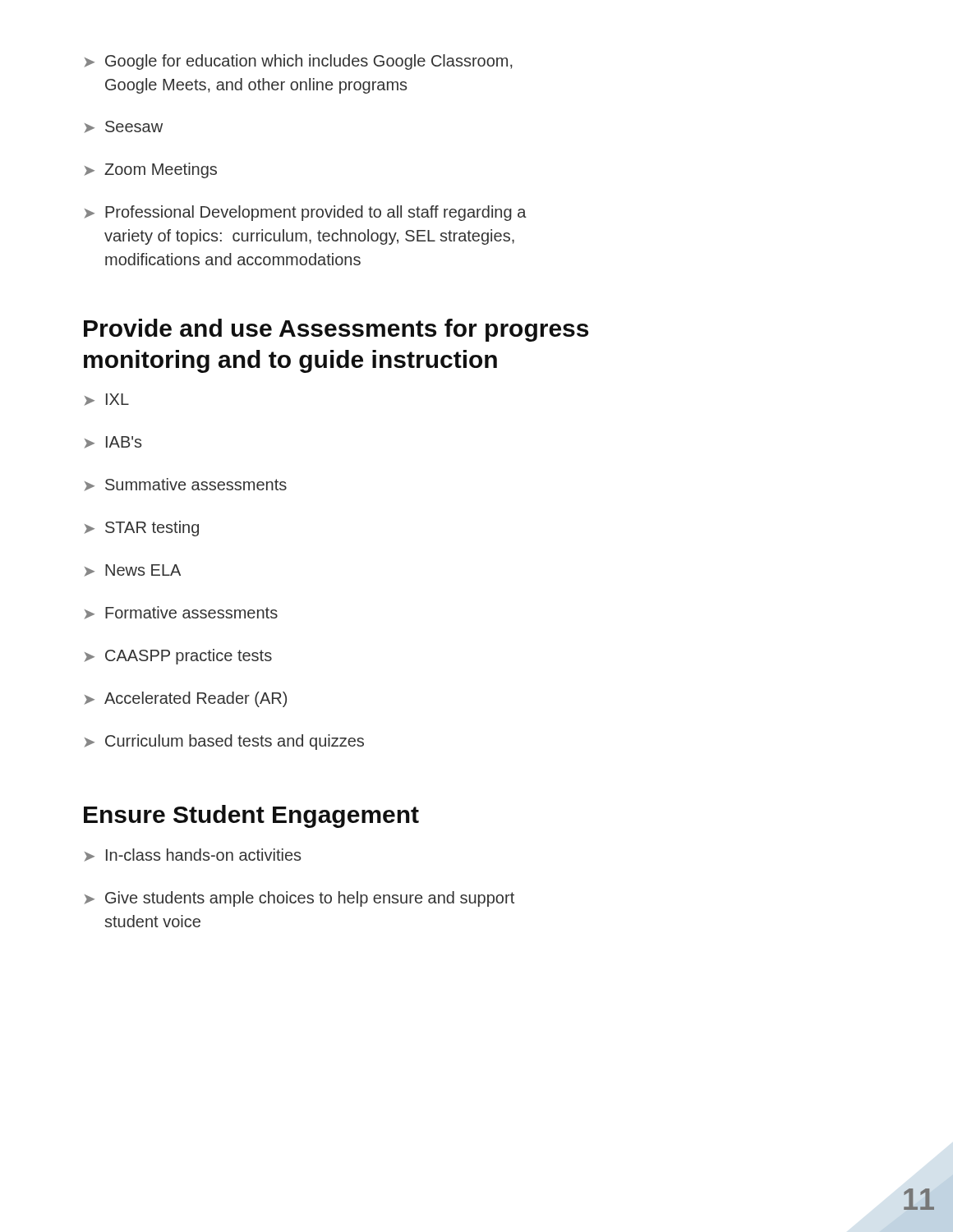Find the region starting "Provide and use Assessments"
953x1232 pixels.
pos(336,343)
